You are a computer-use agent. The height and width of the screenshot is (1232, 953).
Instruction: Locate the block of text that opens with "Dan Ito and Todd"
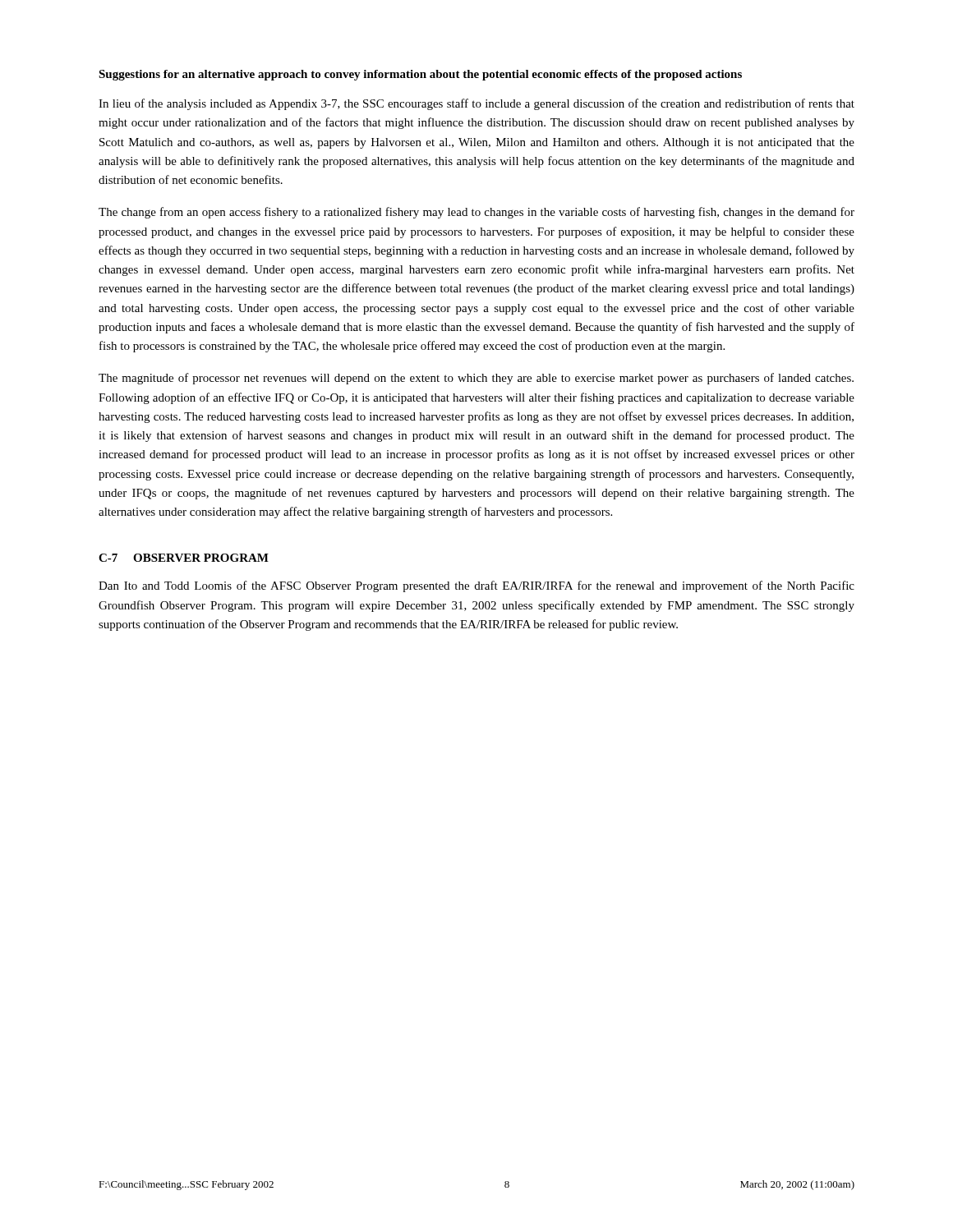476,605
